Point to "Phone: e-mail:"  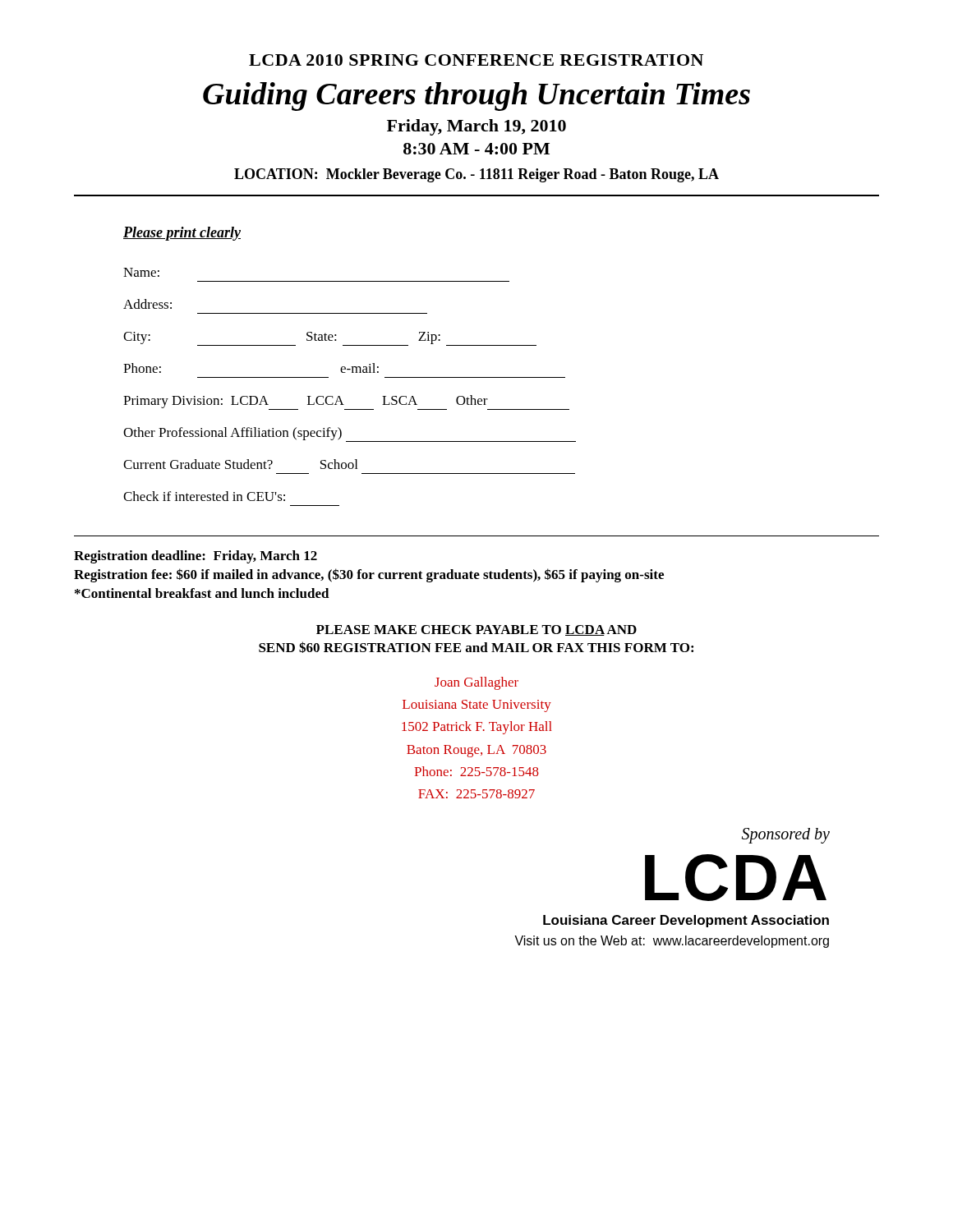(x=344, y=369)
